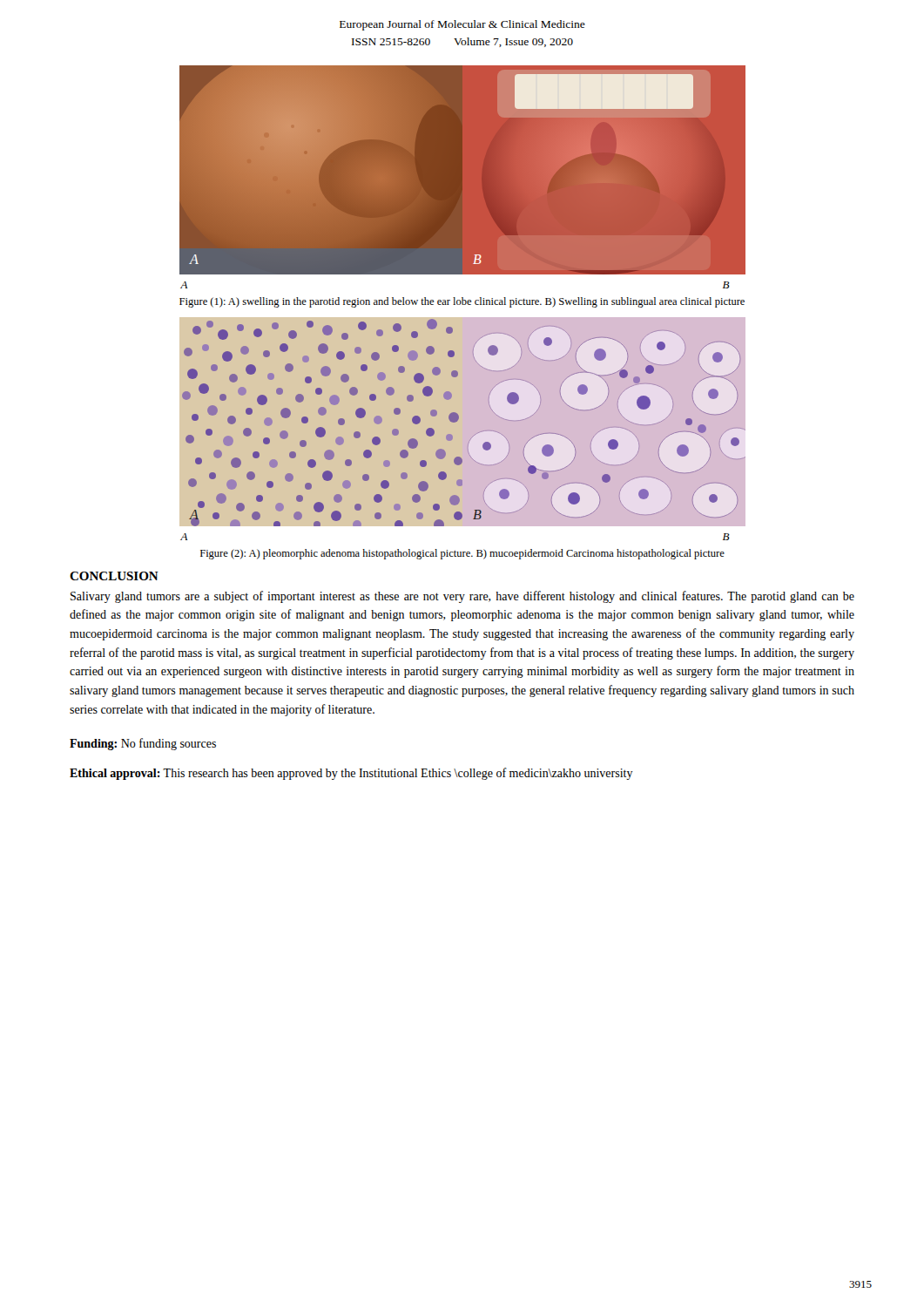The width and height of the screenshot is (924, 1307).
Task: Find the caption that reads "Figure (1): A) swelling in the"
Action: click(x=462, y=301)
